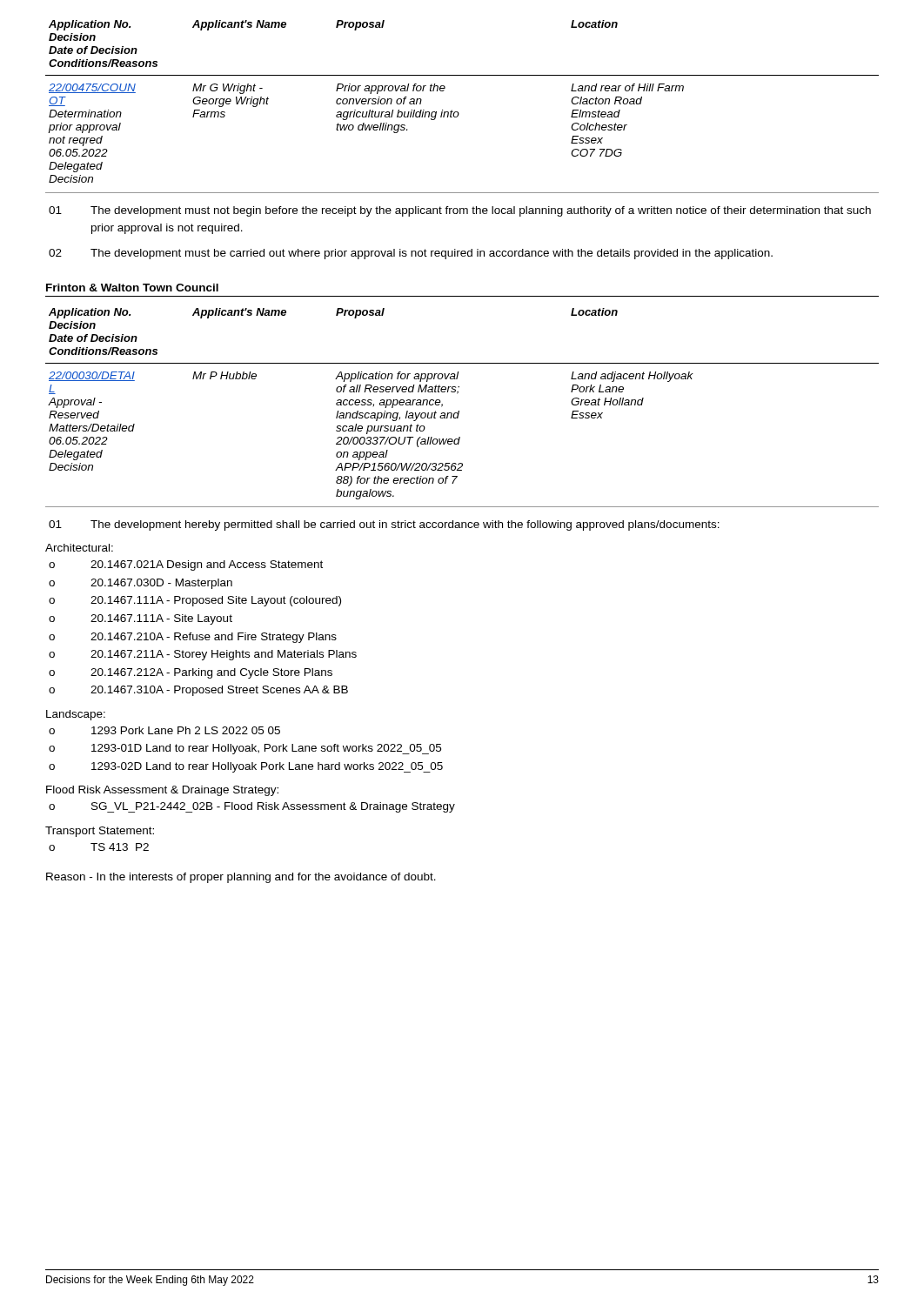The width and height of the screenshot is (924, 1305).
Task: Select the region starting "02 The development must"
Action: [x=462, y=253]
